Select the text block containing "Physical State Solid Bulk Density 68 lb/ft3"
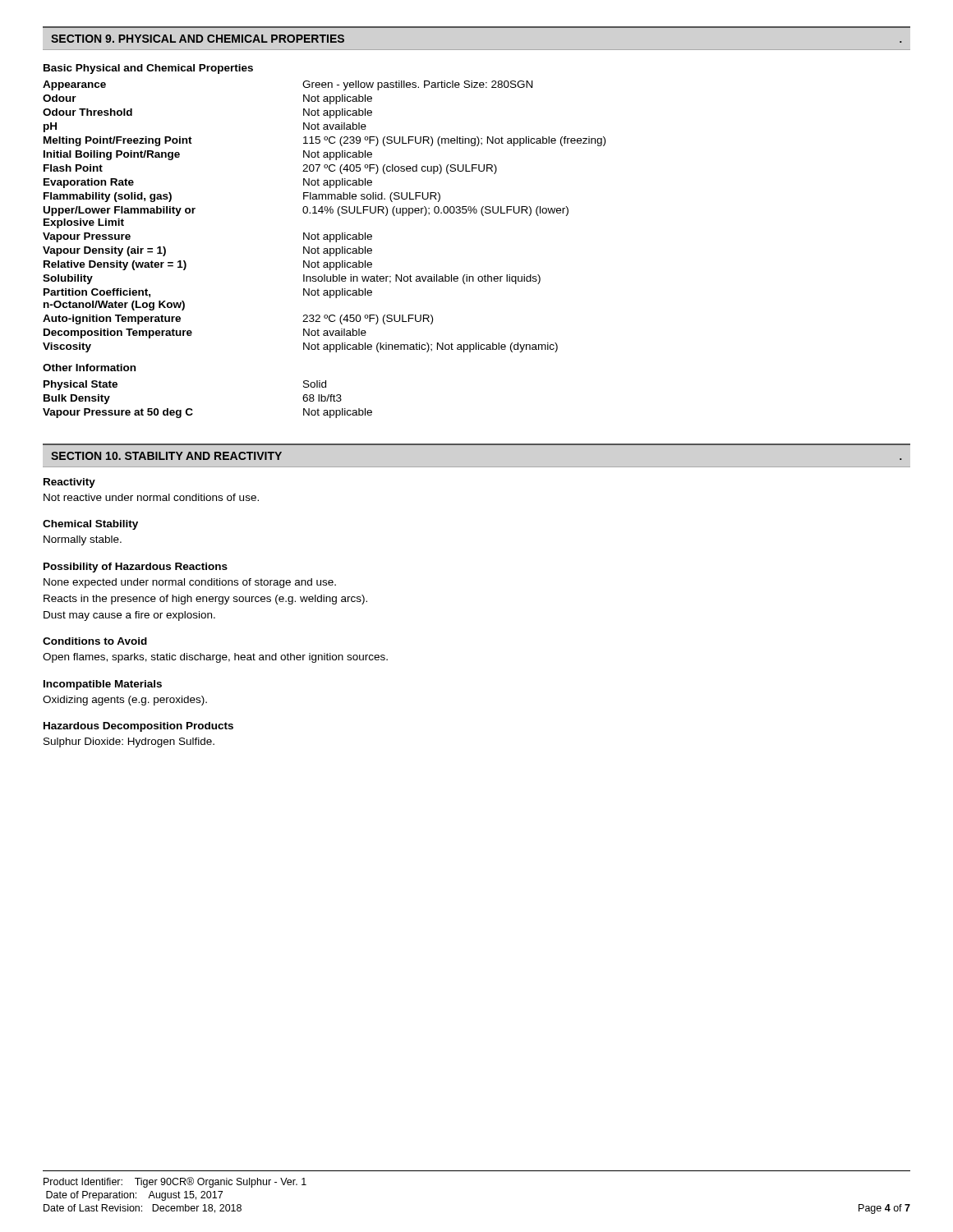This screenshot has width=953, height=1232. click(x=82, y=385)
